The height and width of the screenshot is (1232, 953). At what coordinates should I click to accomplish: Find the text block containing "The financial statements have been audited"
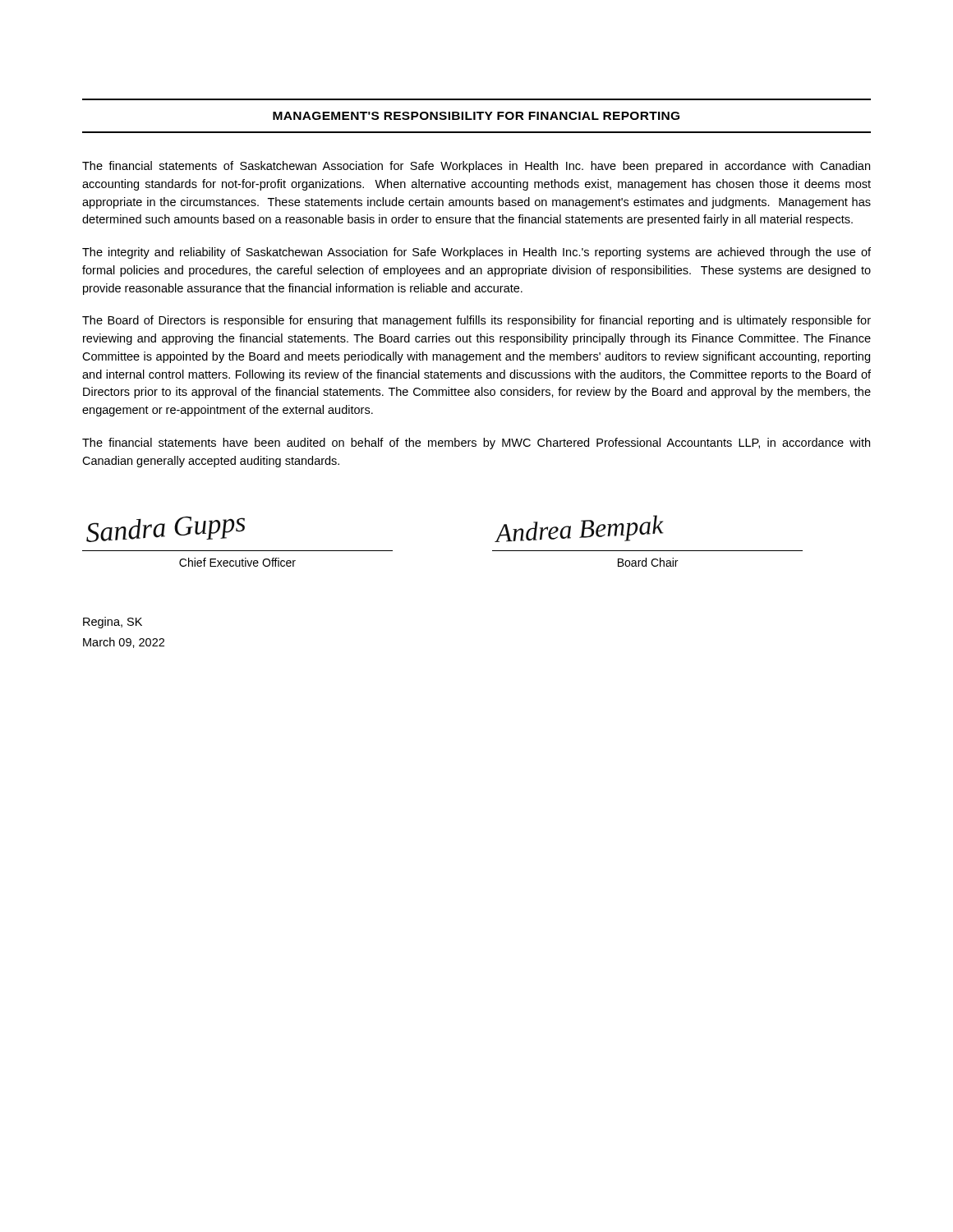coord(476,451)
